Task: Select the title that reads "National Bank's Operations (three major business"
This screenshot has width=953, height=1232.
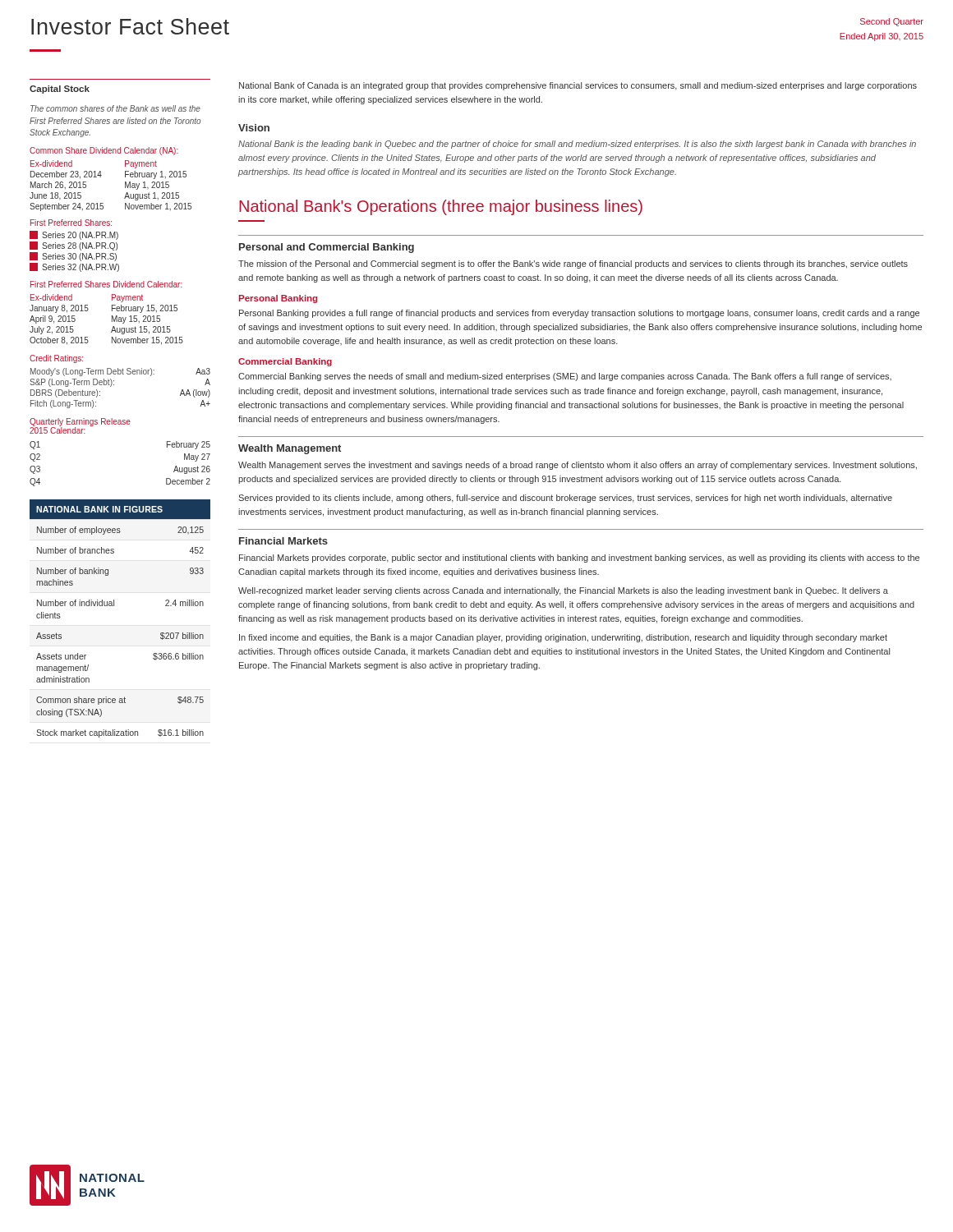Action: coord(441,206)
